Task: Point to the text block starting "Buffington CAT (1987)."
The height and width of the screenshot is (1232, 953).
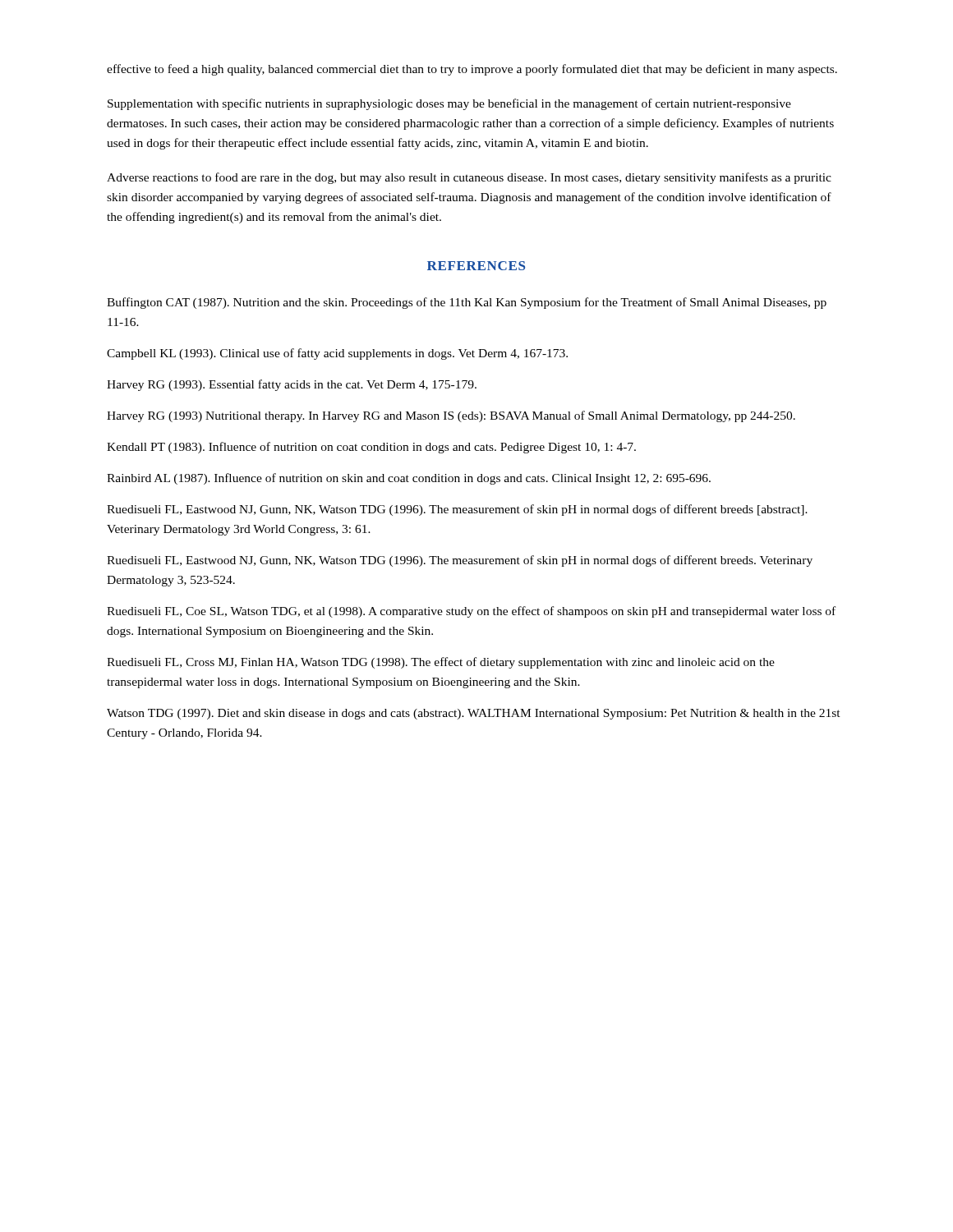Action: pos(467,312)
